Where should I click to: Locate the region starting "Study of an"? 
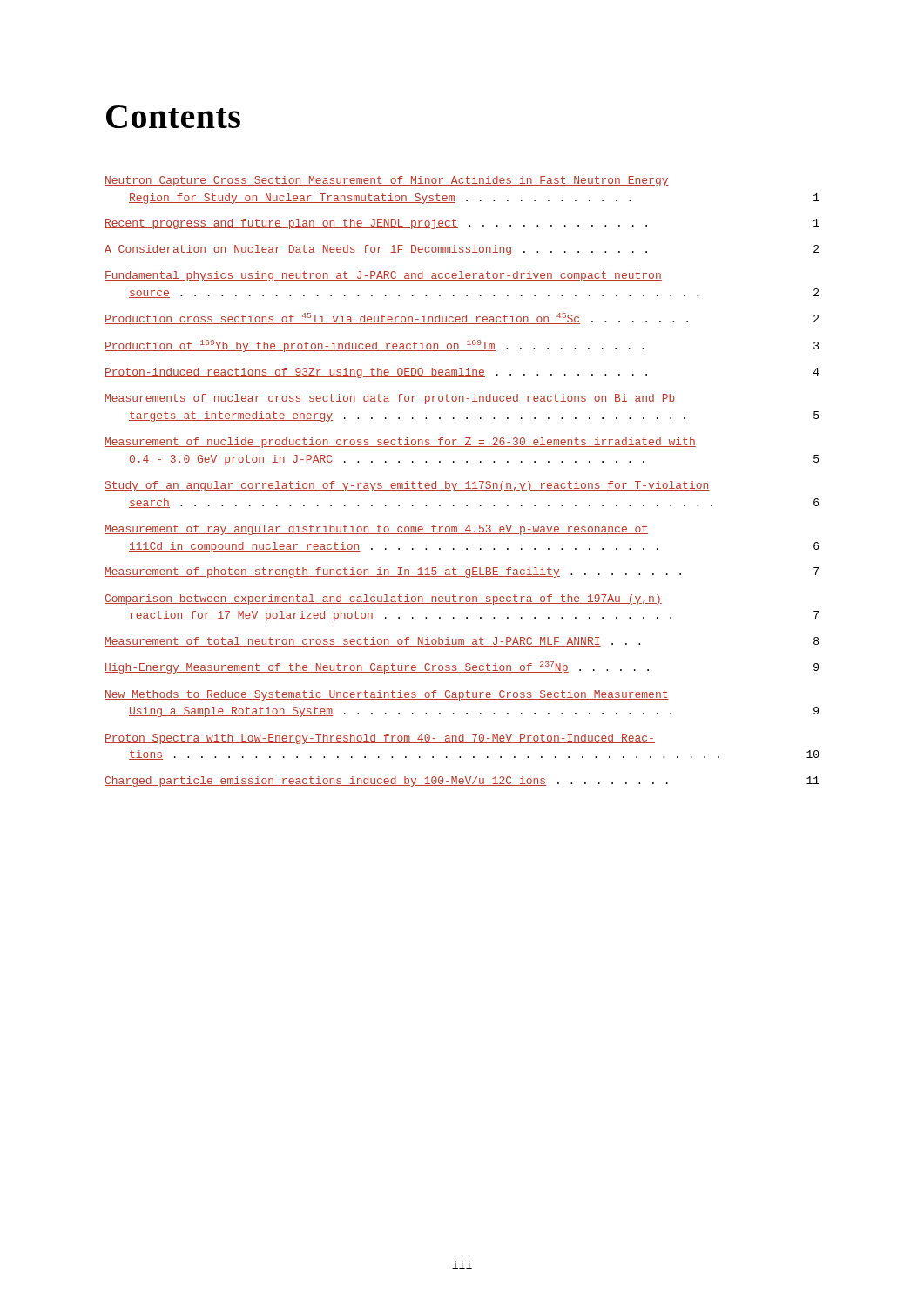coord(462,494)
